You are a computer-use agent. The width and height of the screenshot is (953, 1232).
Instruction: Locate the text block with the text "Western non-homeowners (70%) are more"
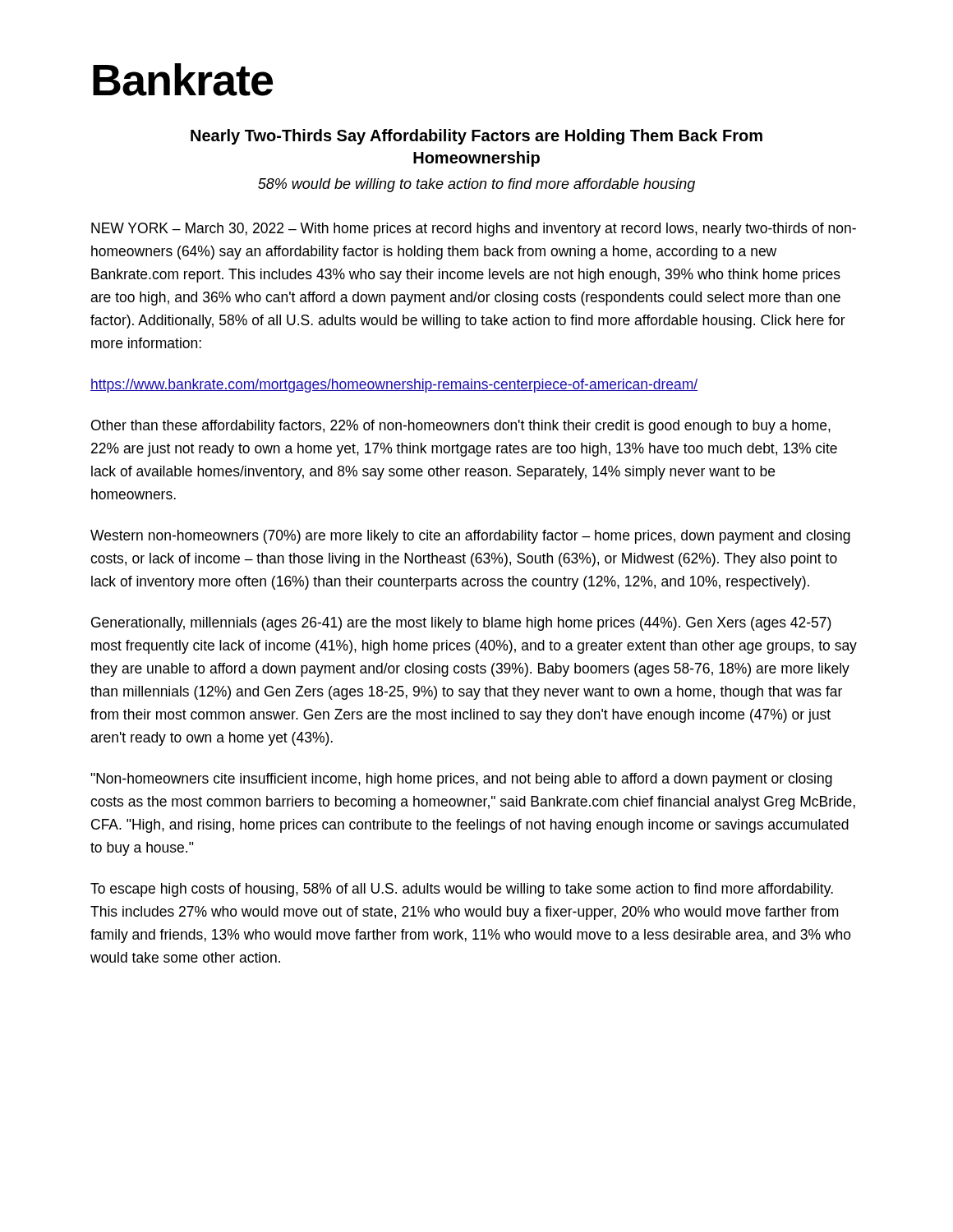(x=470, y=559)
